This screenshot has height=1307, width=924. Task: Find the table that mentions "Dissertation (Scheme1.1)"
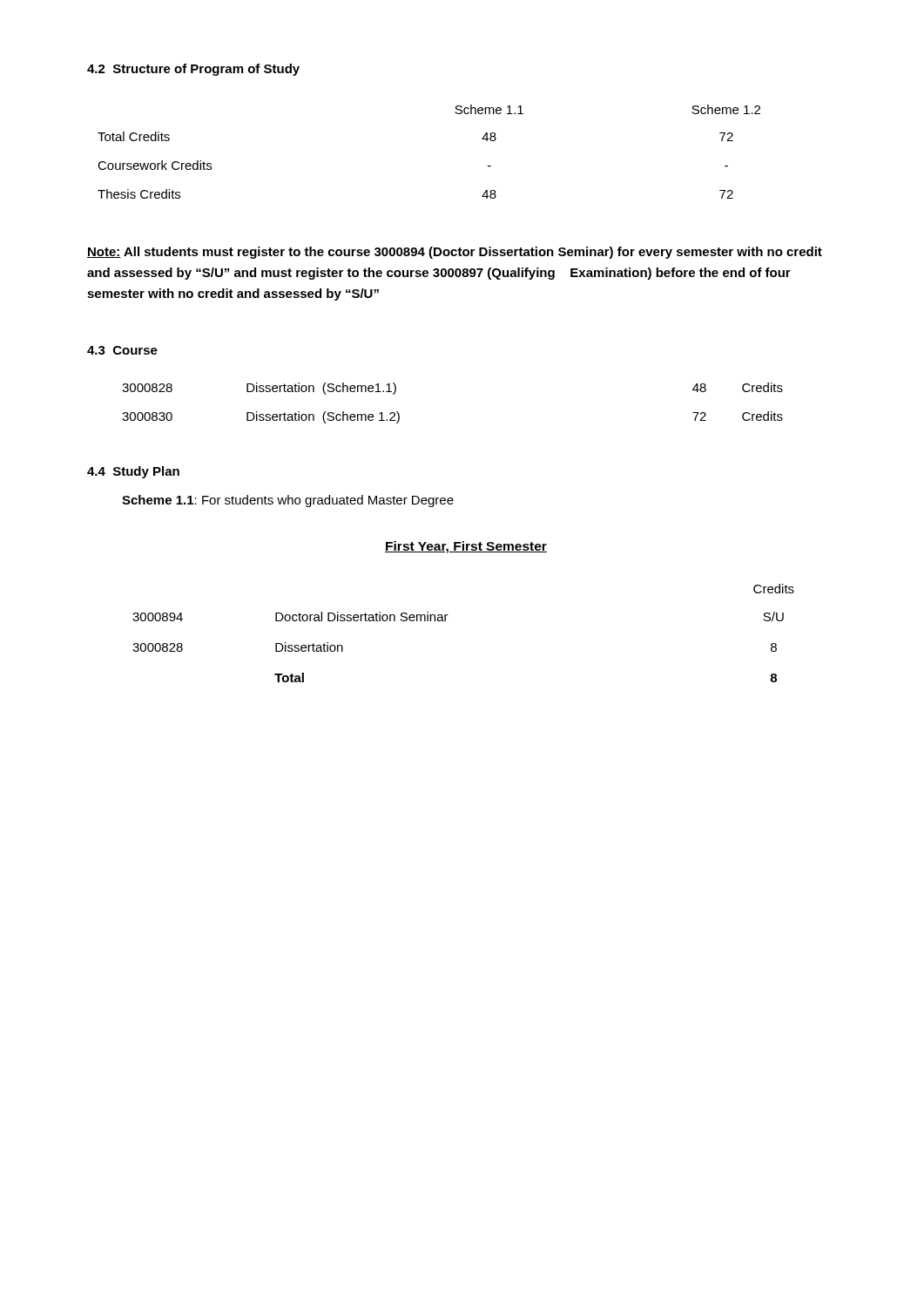[x=466, y=402]
